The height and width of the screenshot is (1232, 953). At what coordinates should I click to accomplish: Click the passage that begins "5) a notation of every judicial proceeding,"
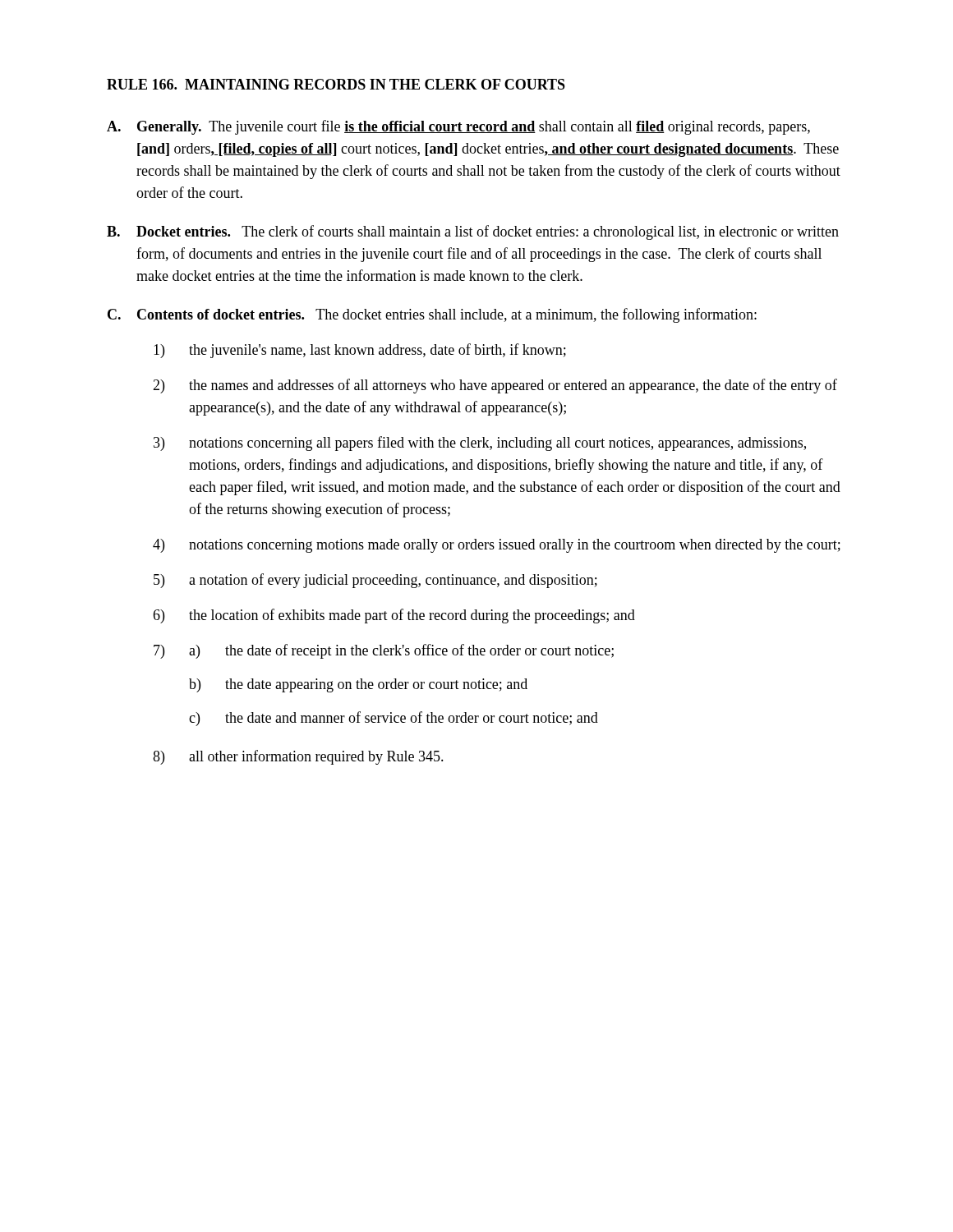click(x=499, y=580)
